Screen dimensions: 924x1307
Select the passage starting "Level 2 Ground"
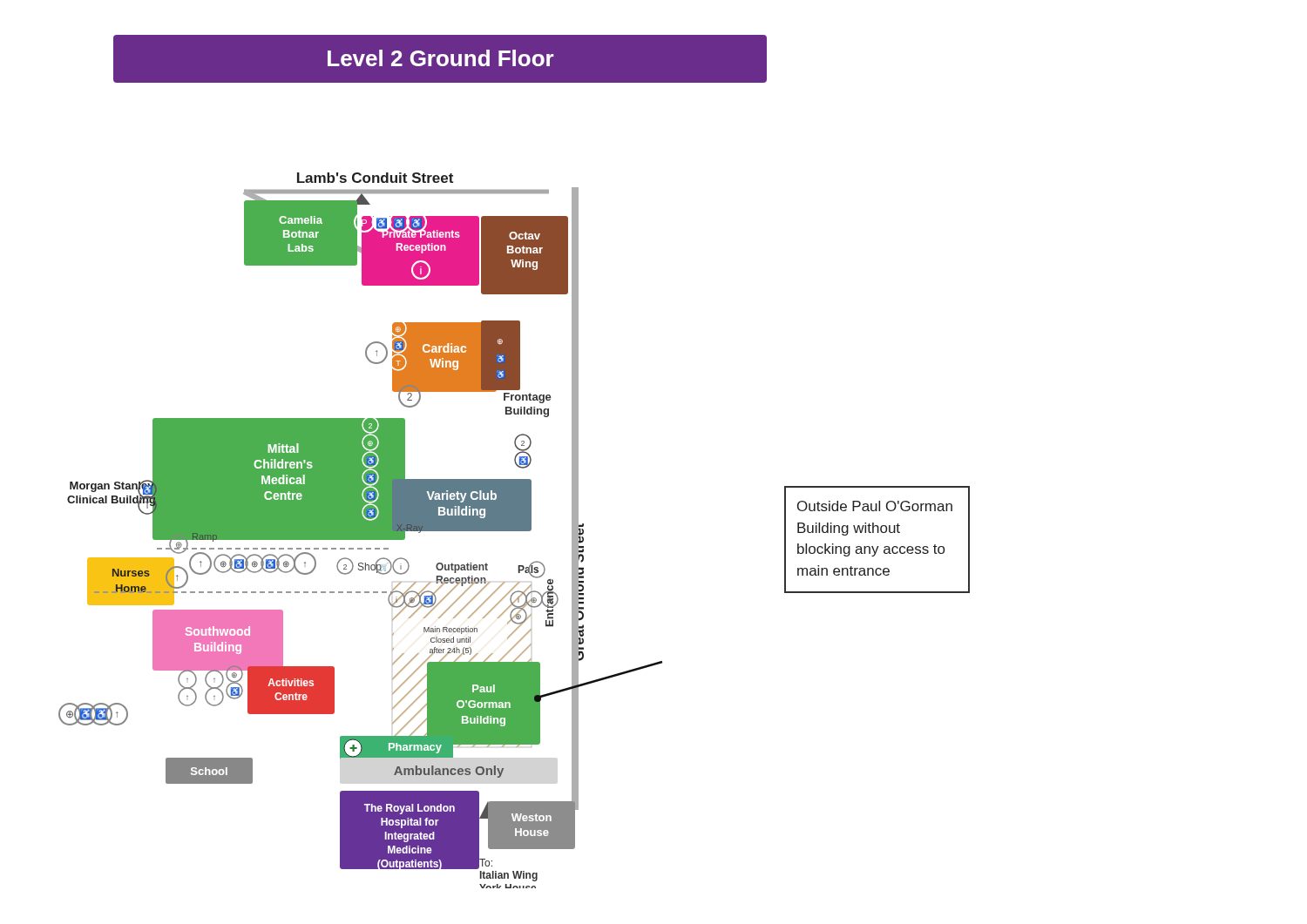[440, 58]
